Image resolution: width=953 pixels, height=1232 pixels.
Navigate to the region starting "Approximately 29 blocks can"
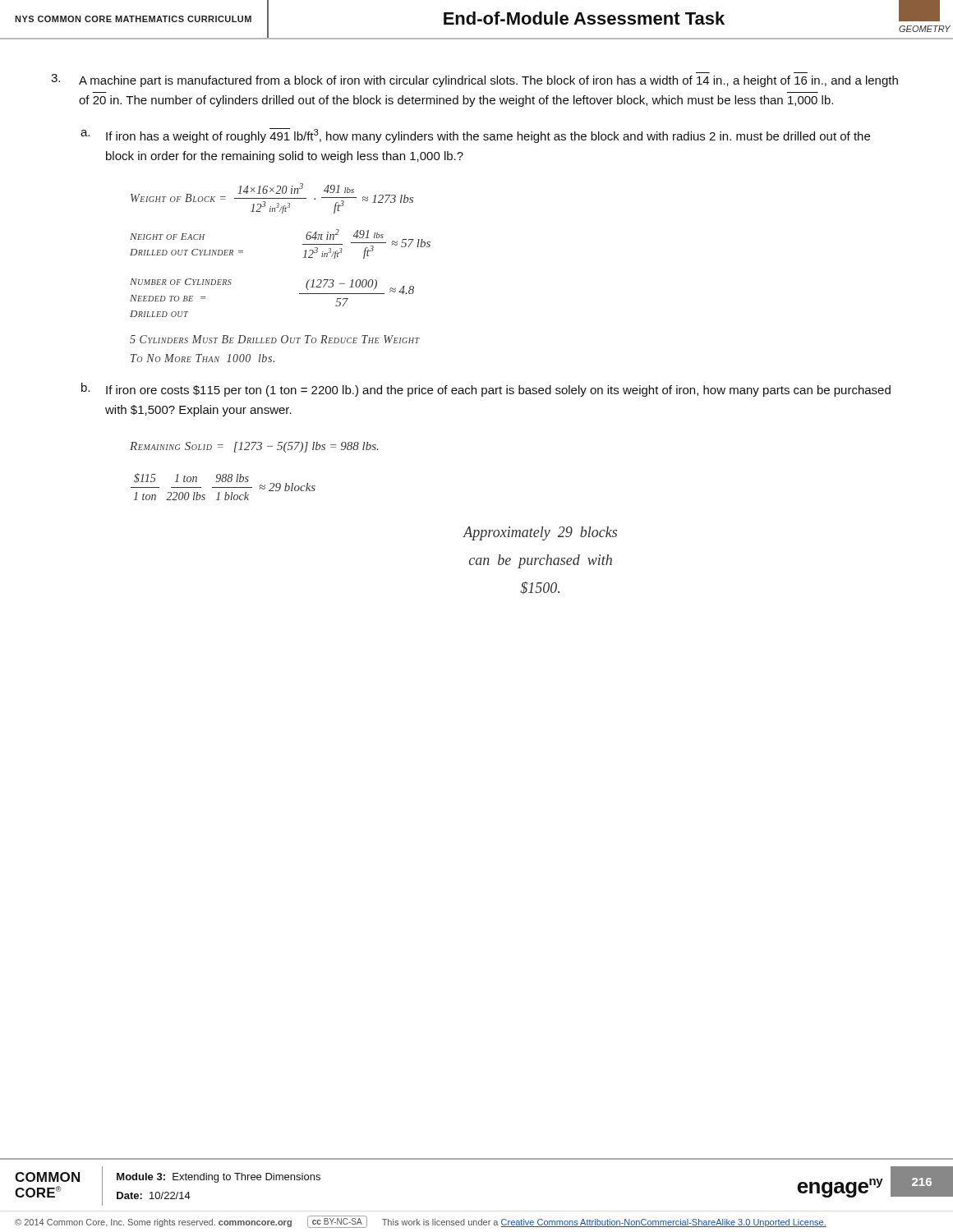(541, 560)
